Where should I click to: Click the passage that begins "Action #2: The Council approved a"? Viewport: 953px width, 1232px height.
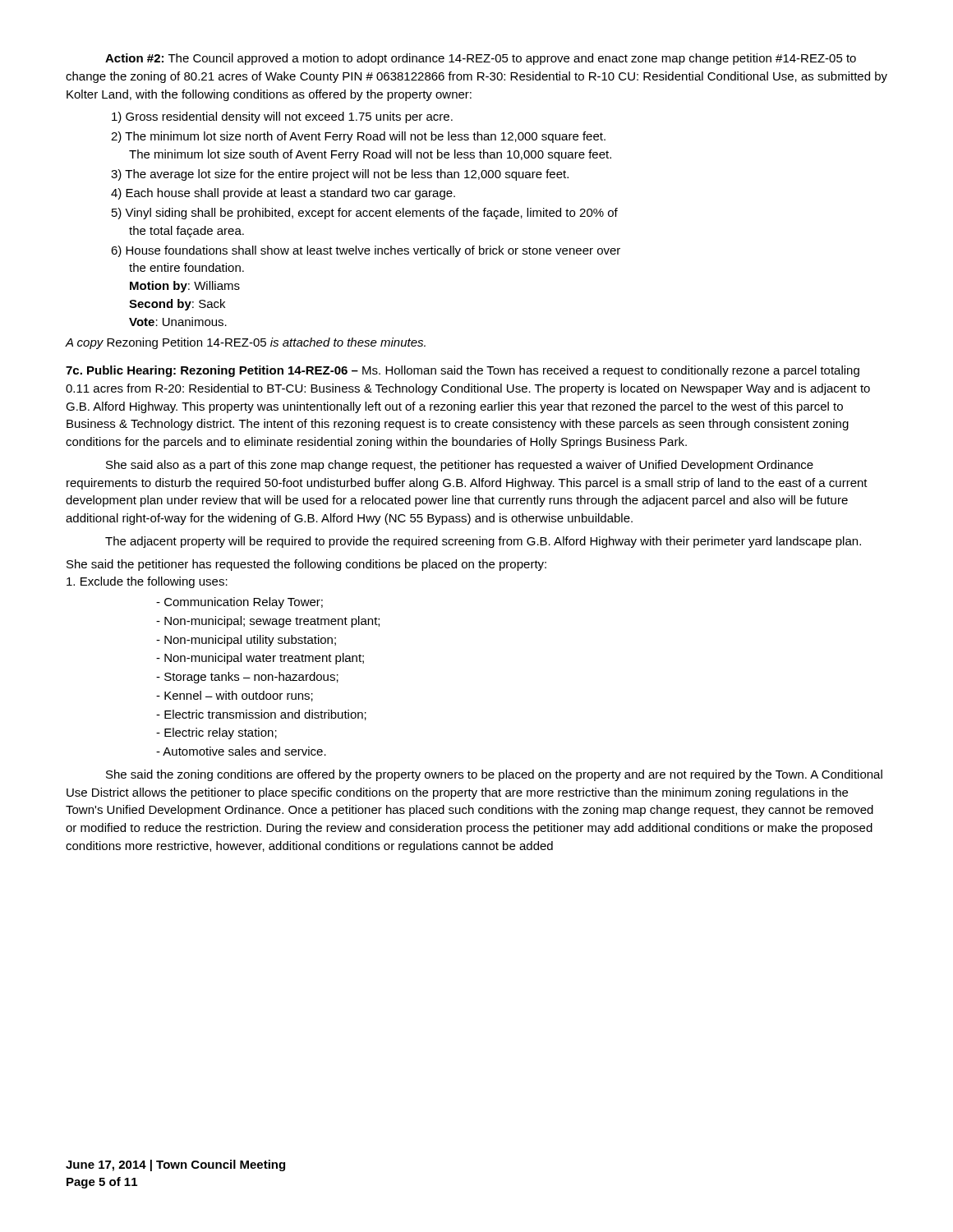pos(476,76)
